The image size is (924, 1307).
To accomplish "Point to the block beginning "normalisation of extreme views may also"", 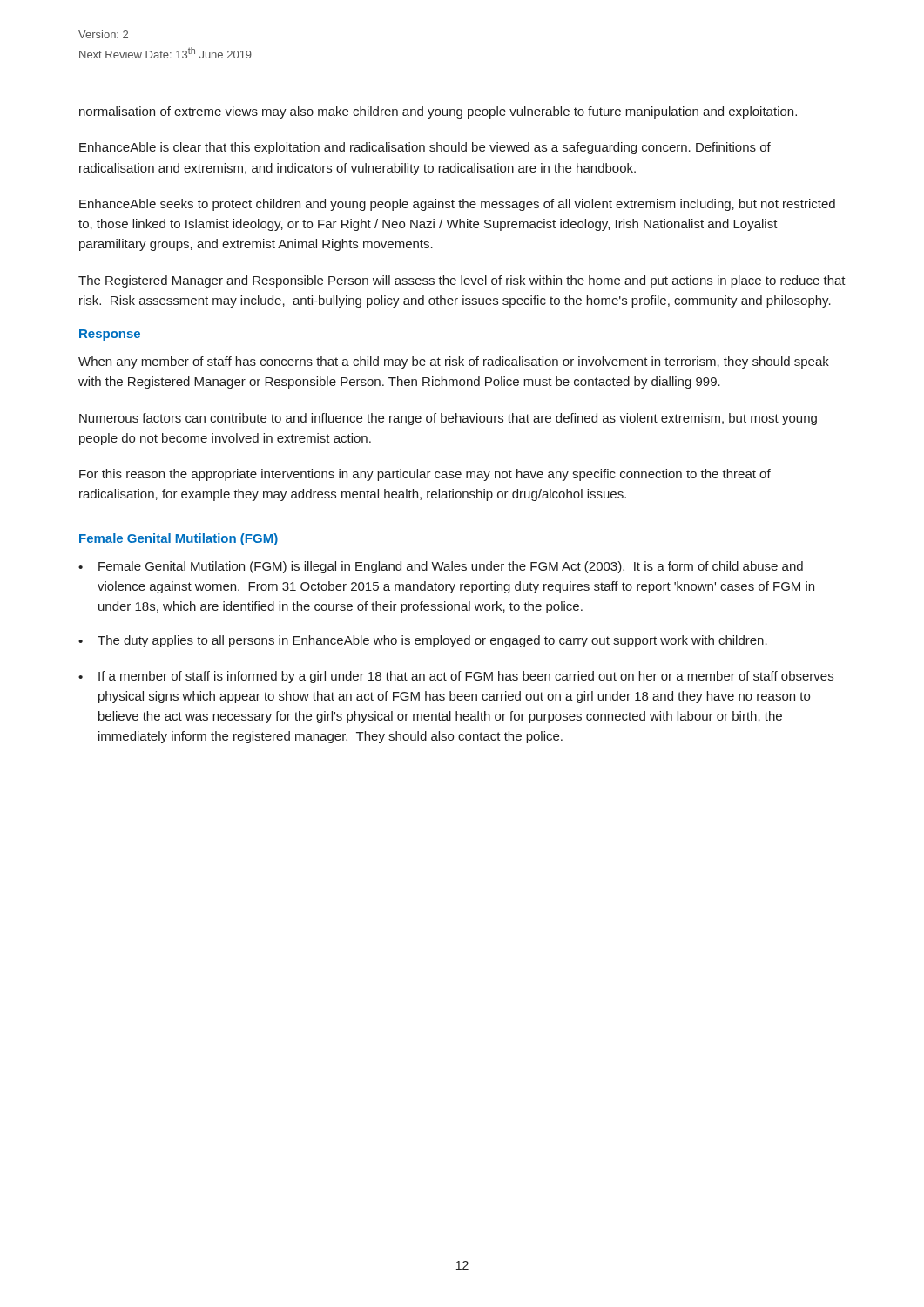I will point(438,111).
